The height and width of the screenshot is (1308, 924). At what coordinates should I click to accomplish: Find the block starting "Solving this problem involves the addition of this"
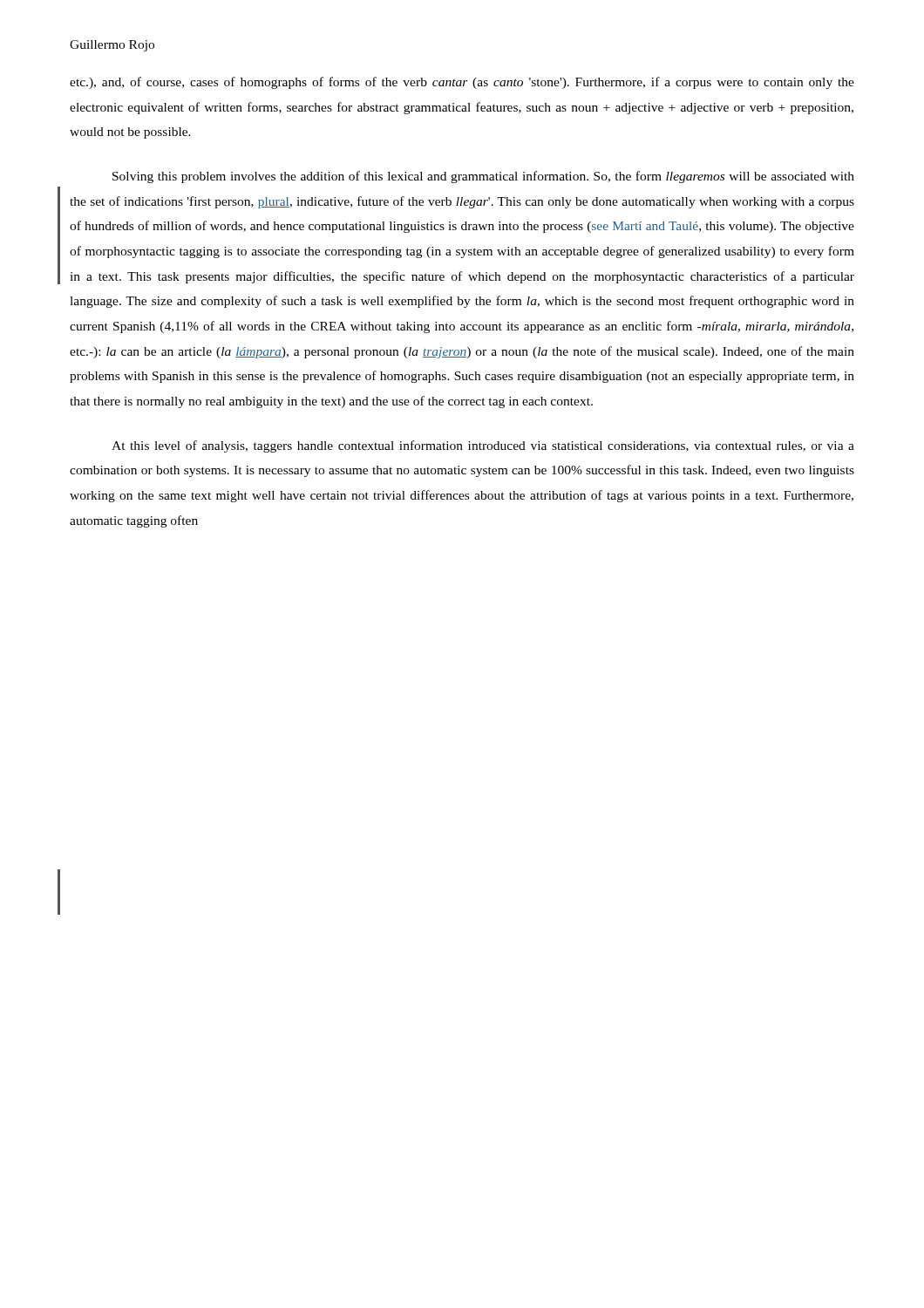coord(462,289)
